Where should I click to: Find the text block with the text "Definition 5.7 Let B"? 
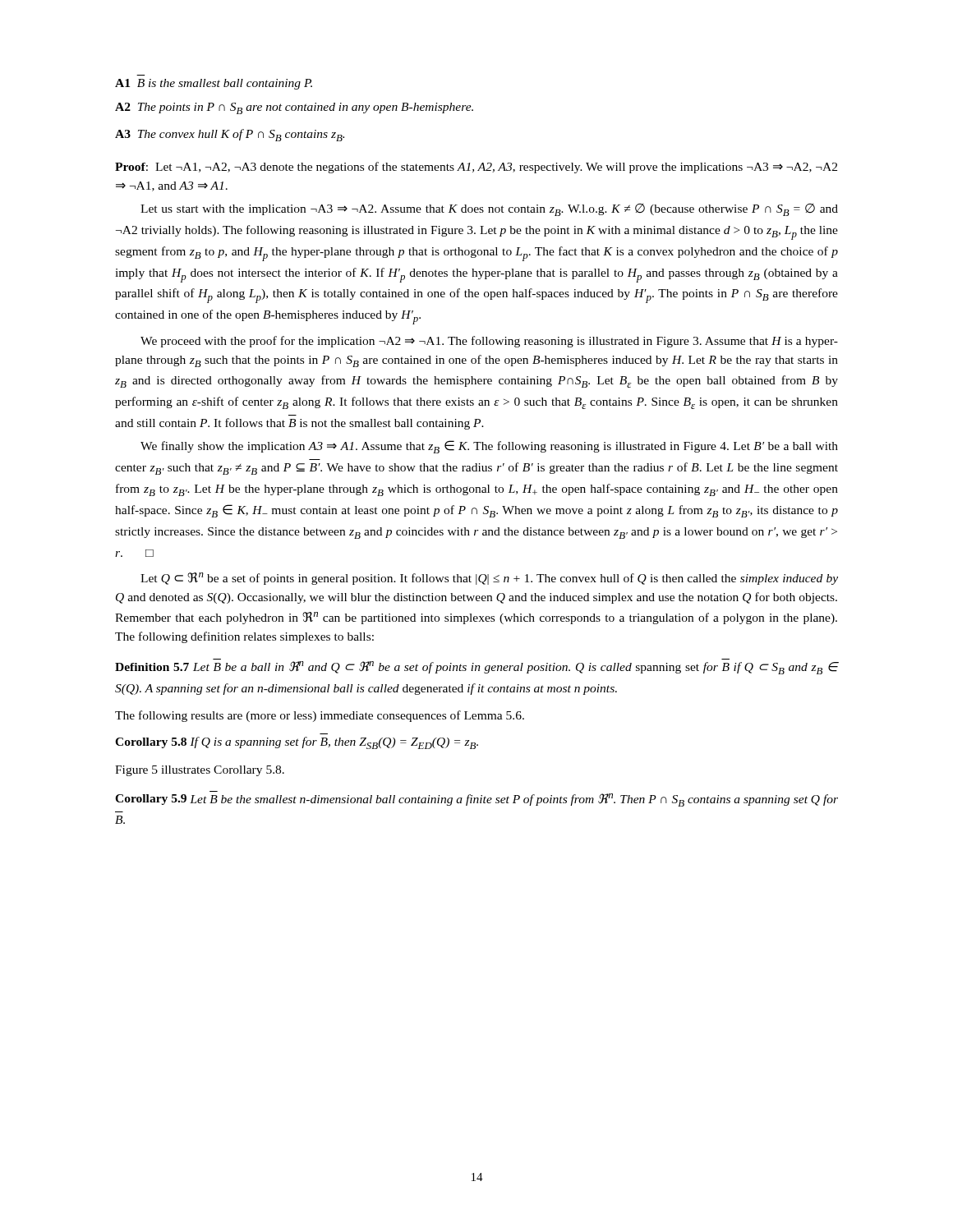(476, 677)
